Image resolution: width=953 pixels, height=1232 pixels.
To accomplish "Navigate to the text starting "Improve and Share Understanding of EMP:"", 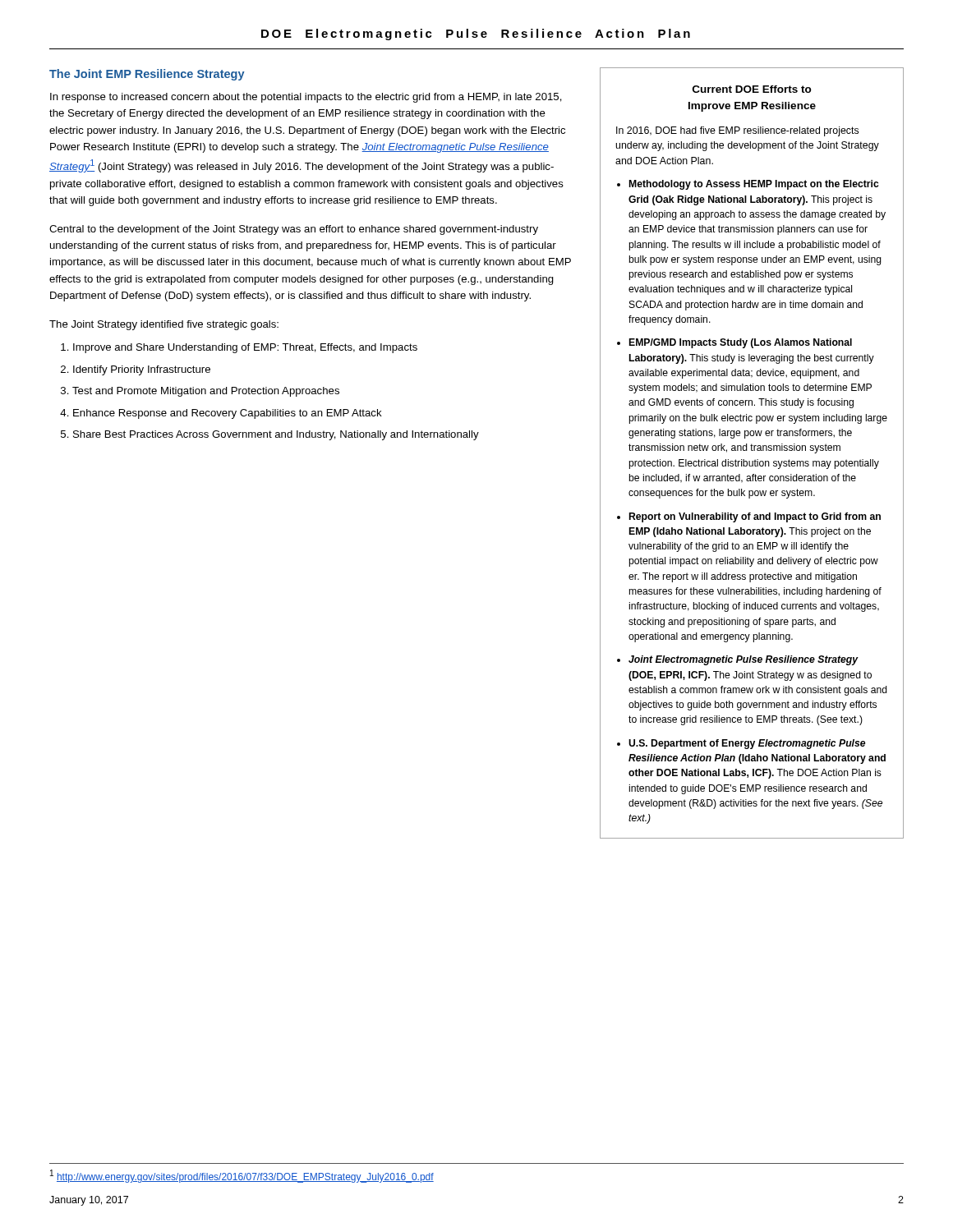I will 245,347.
